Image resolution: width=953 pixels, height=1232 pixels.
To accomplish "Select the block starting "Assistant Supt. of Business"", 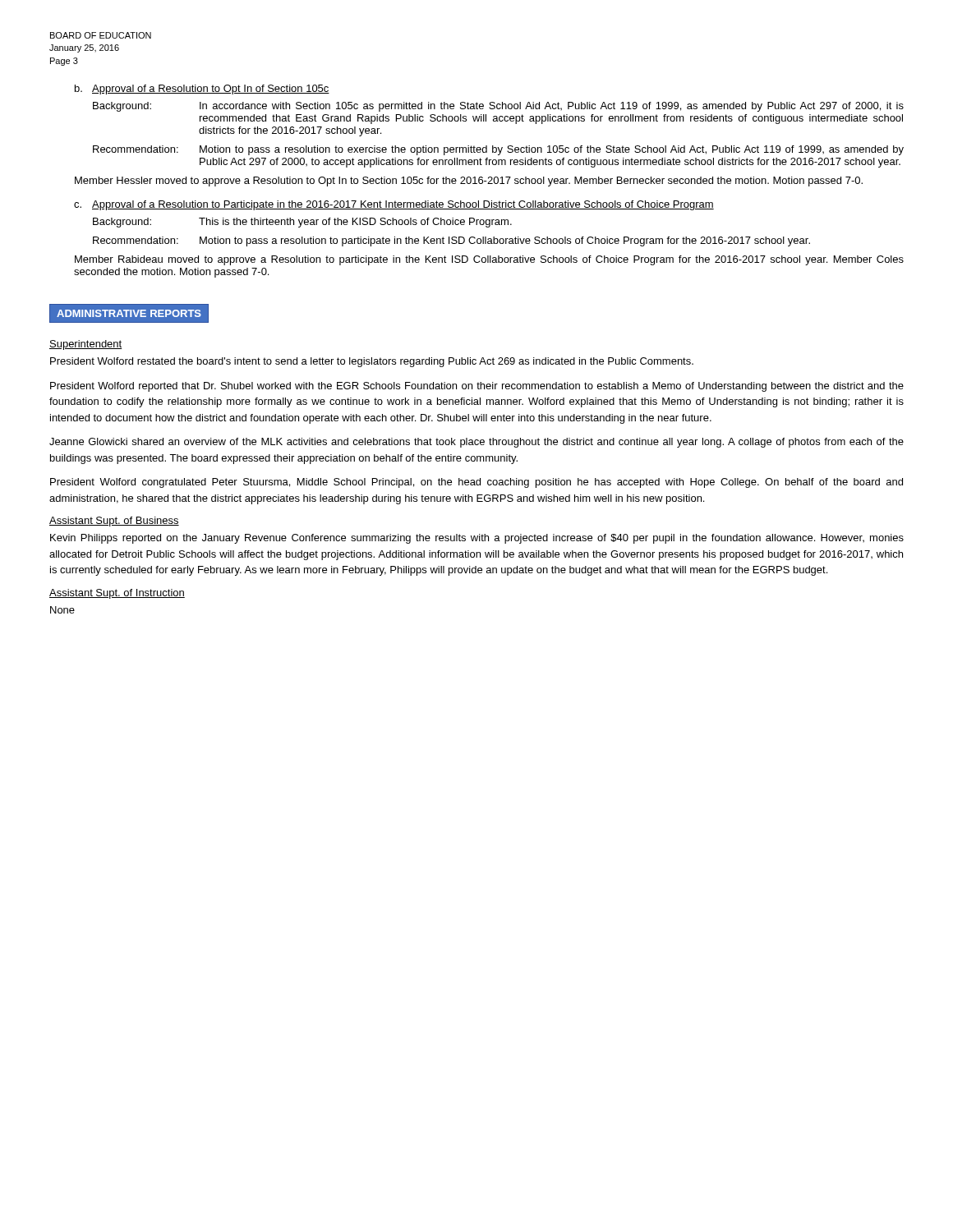I will tap(114, 520).
